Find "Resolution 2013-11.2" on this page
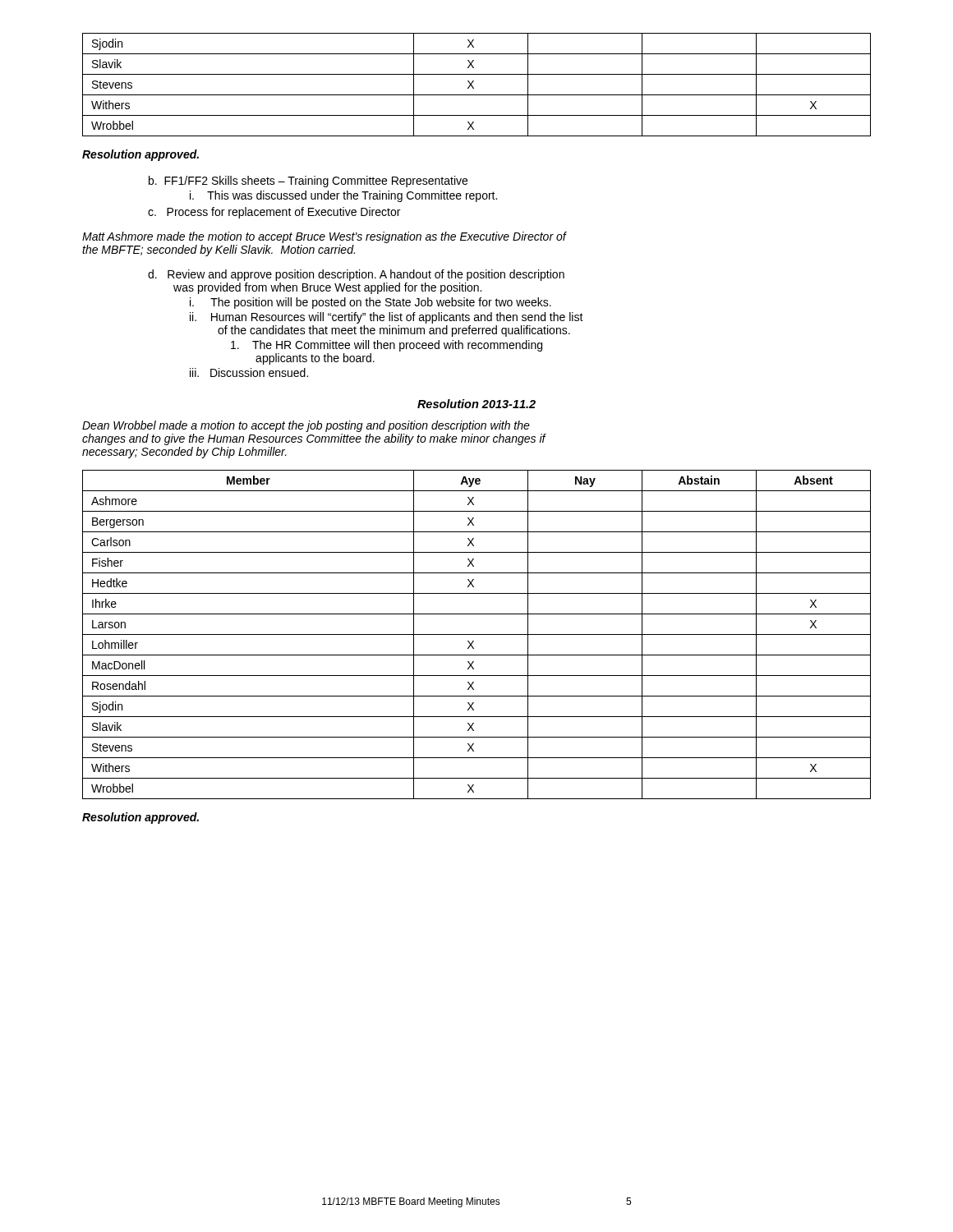Screen dimensions: 1232x953 coord(476,404)
